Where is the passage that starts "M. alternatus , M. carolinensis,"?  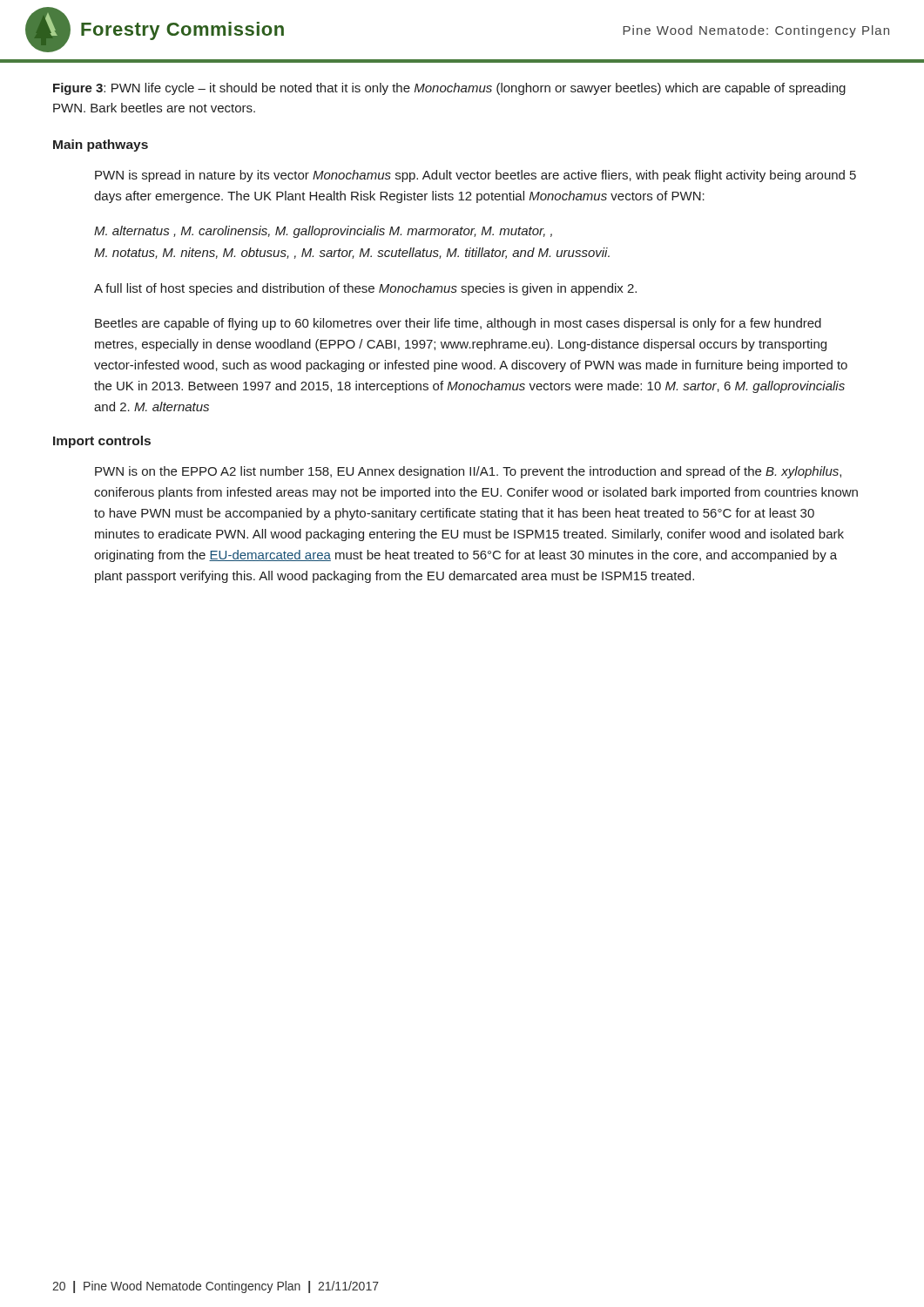coord(353,241)
